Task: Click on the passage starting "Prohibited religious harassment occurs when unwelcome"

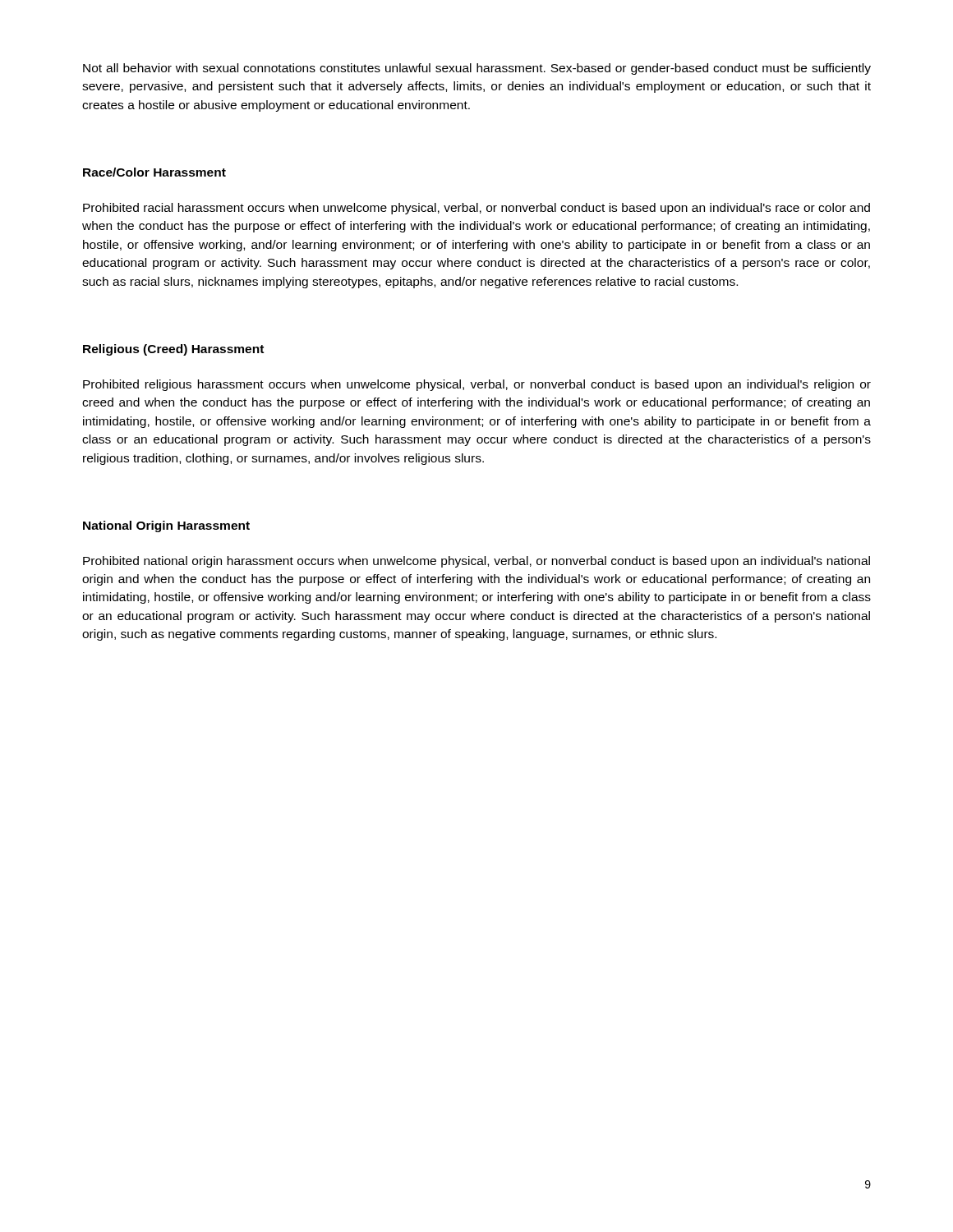Action: click(476, 421)
